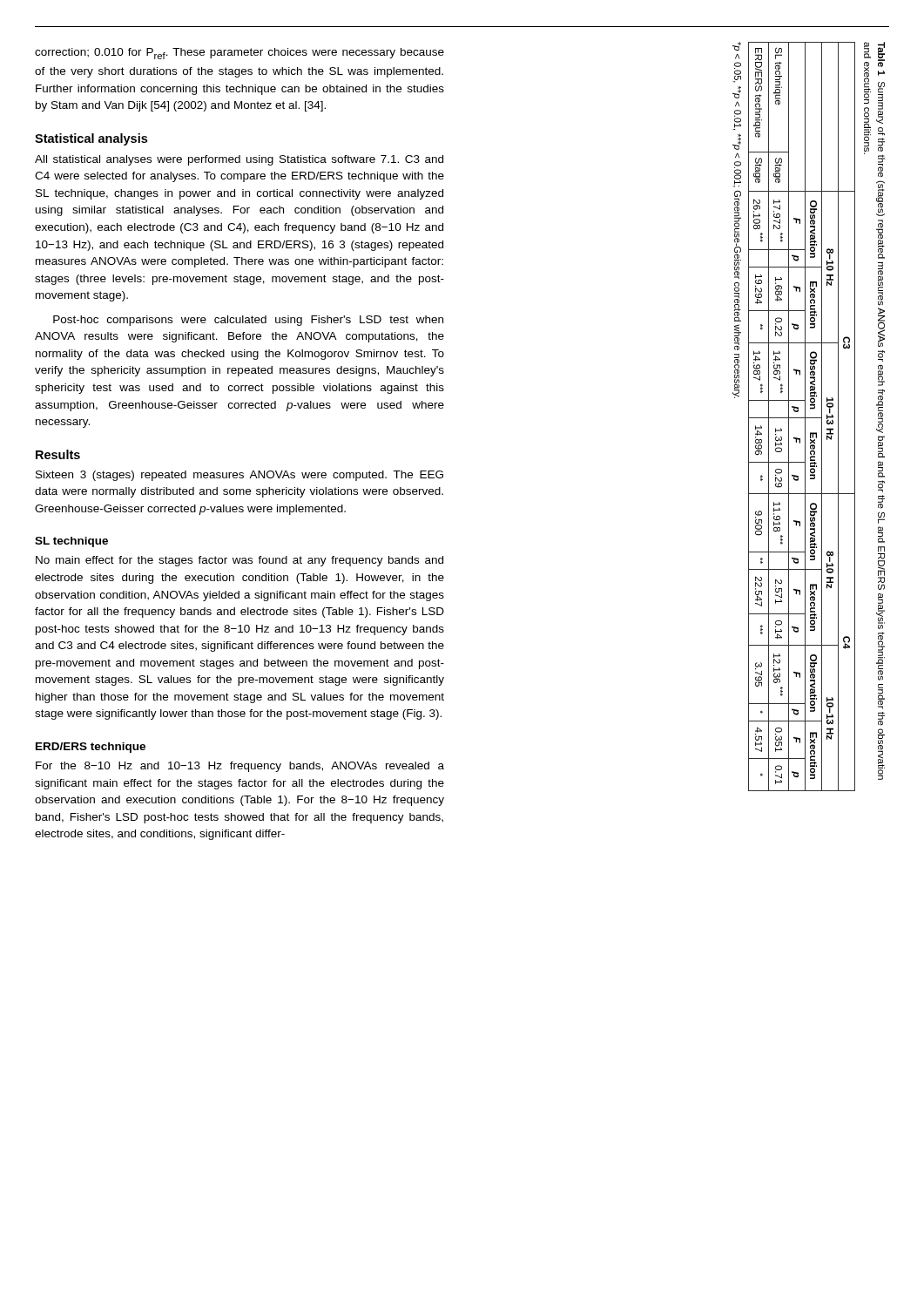
Task: Locate the text block containing "For the 8−10 Hz and 10−13 Hz frequency"
Action: click(240, 800)
